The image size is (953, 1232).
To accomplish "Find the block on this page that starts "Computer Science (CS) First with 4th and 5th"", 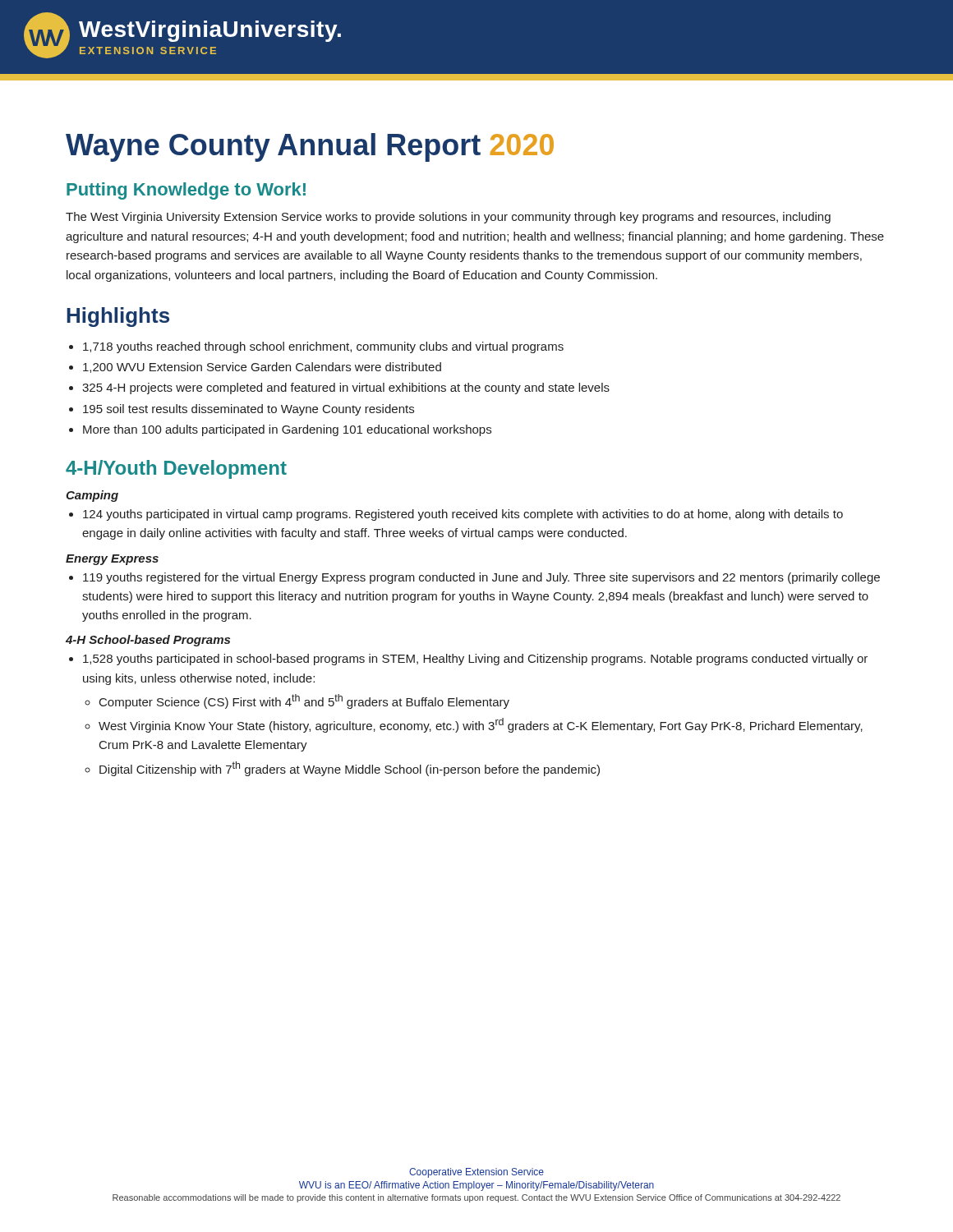I will [x=493, y=701].
